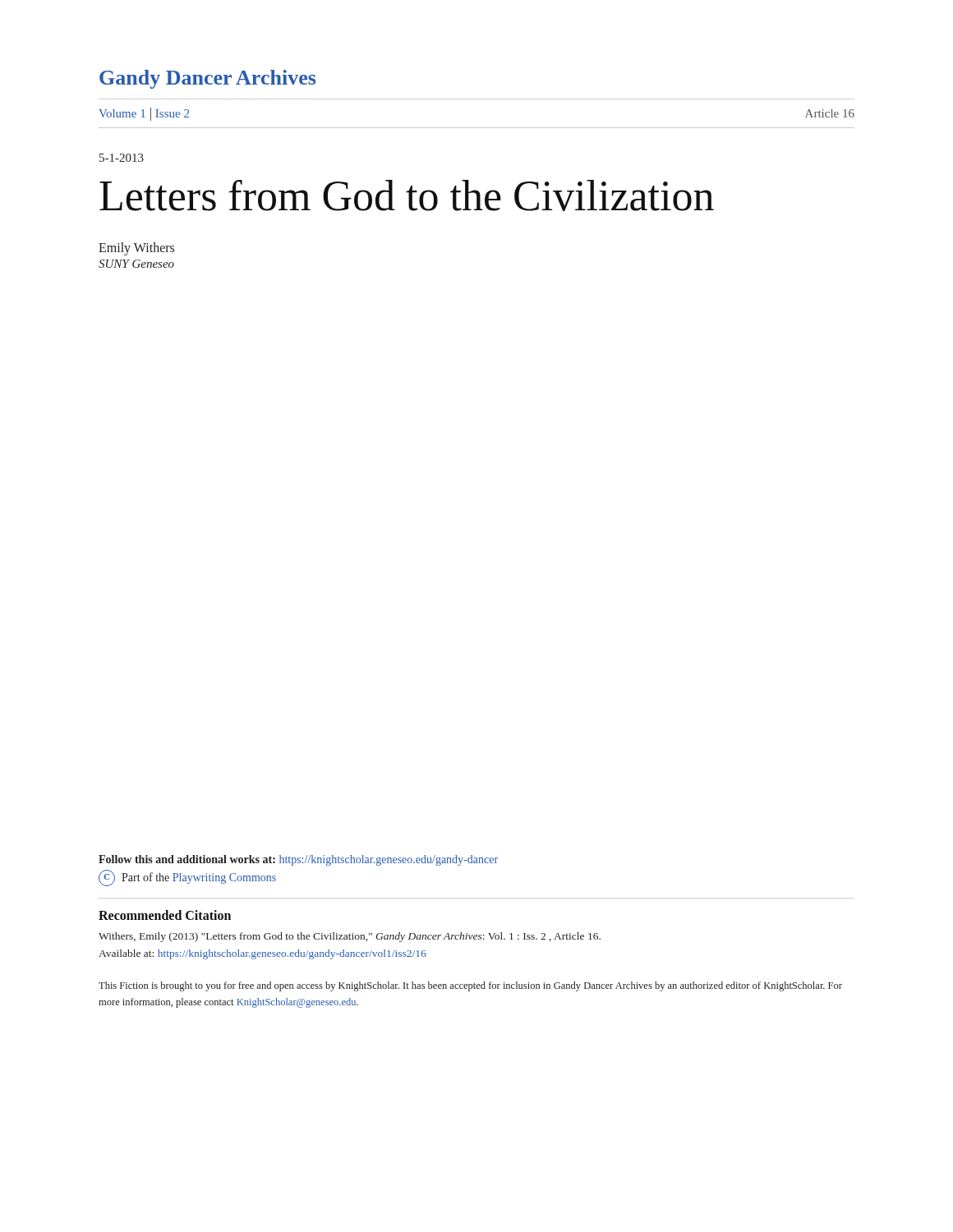Click on the text block starting "Letters from God to the Civilization"
Screen dimensions: 1232x953
point(476,196)
